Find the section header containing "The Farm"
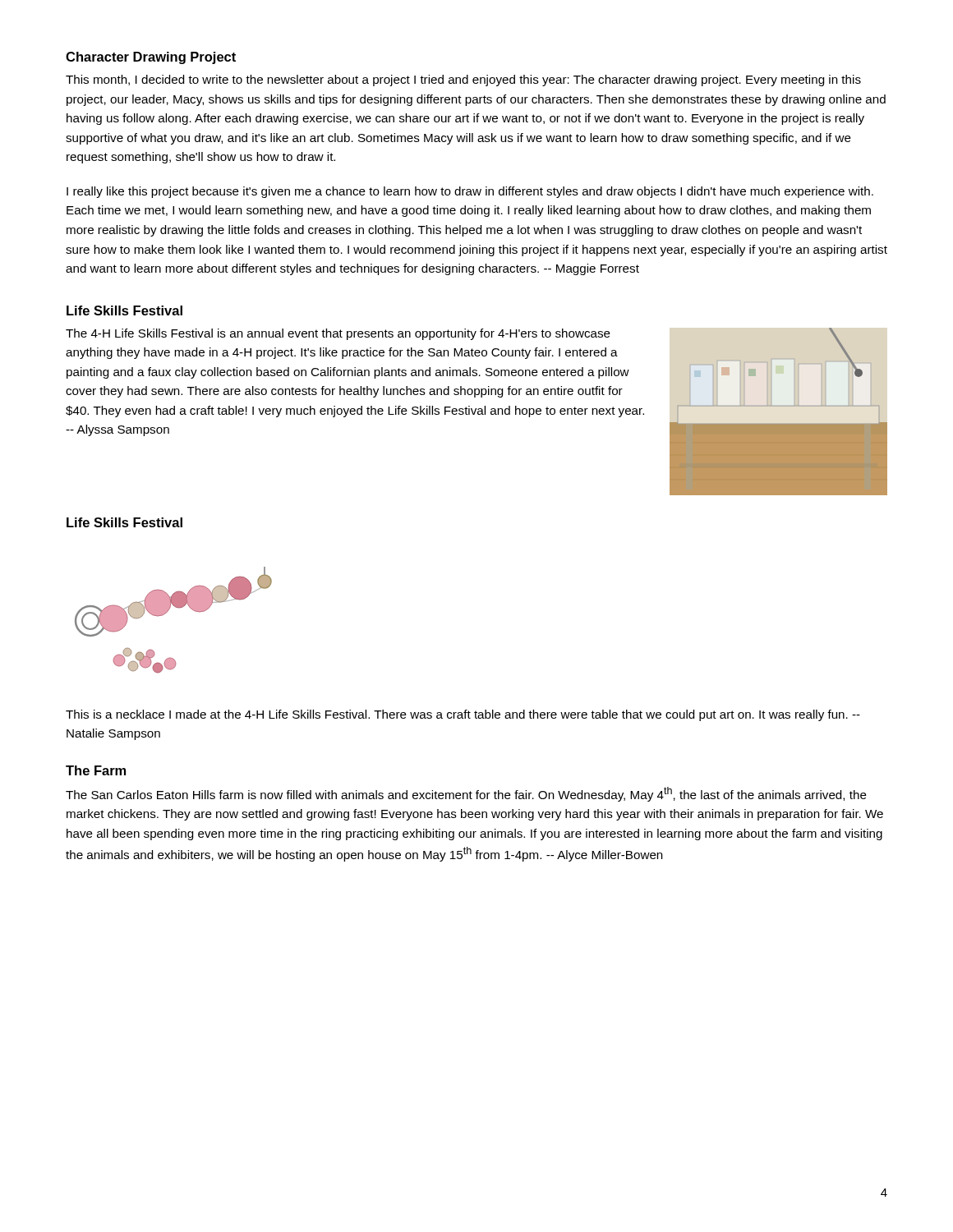 coord(96,770)
